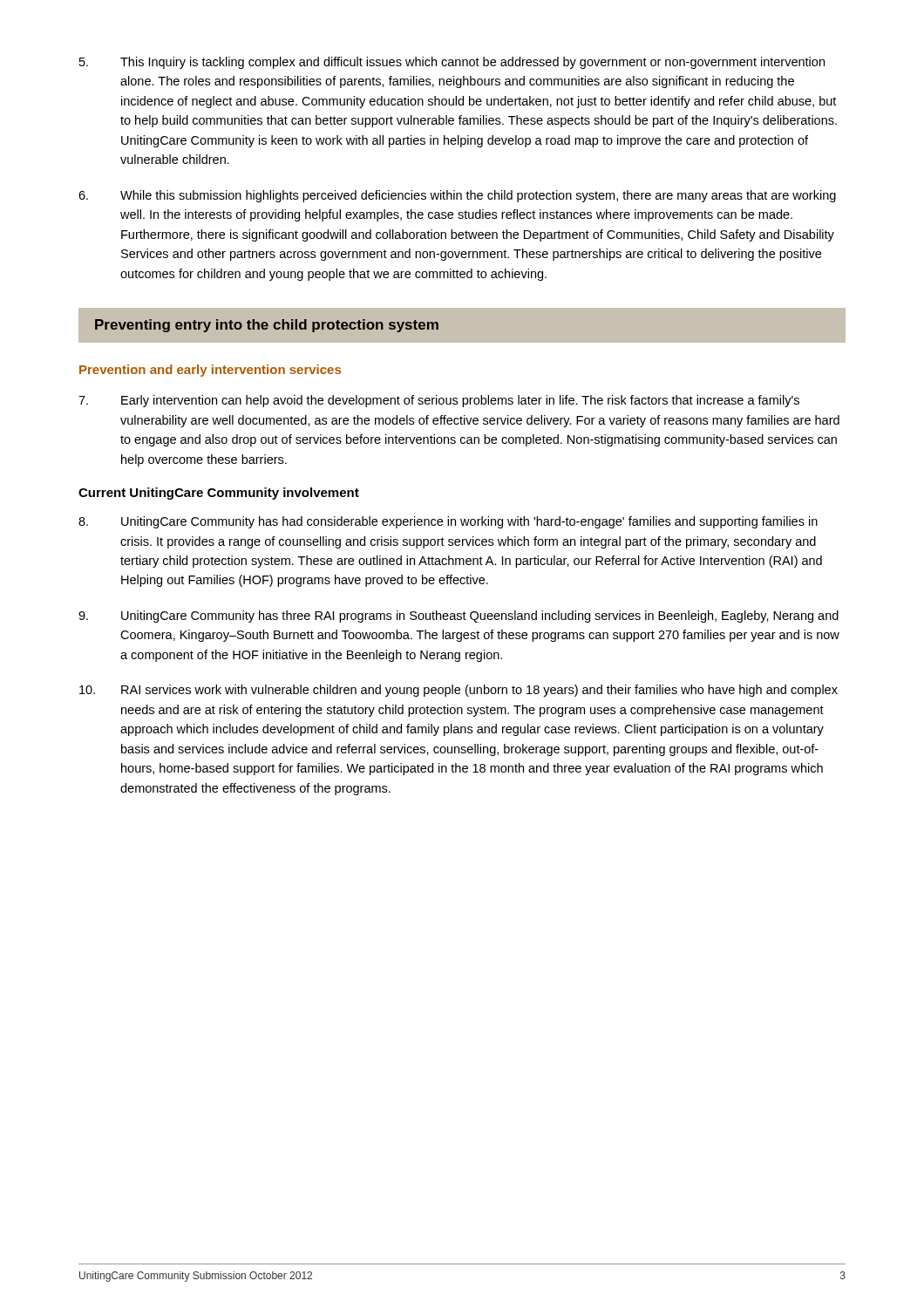
Task: Find the list item containing "6. While this"
Action: (x=462, y=235)
